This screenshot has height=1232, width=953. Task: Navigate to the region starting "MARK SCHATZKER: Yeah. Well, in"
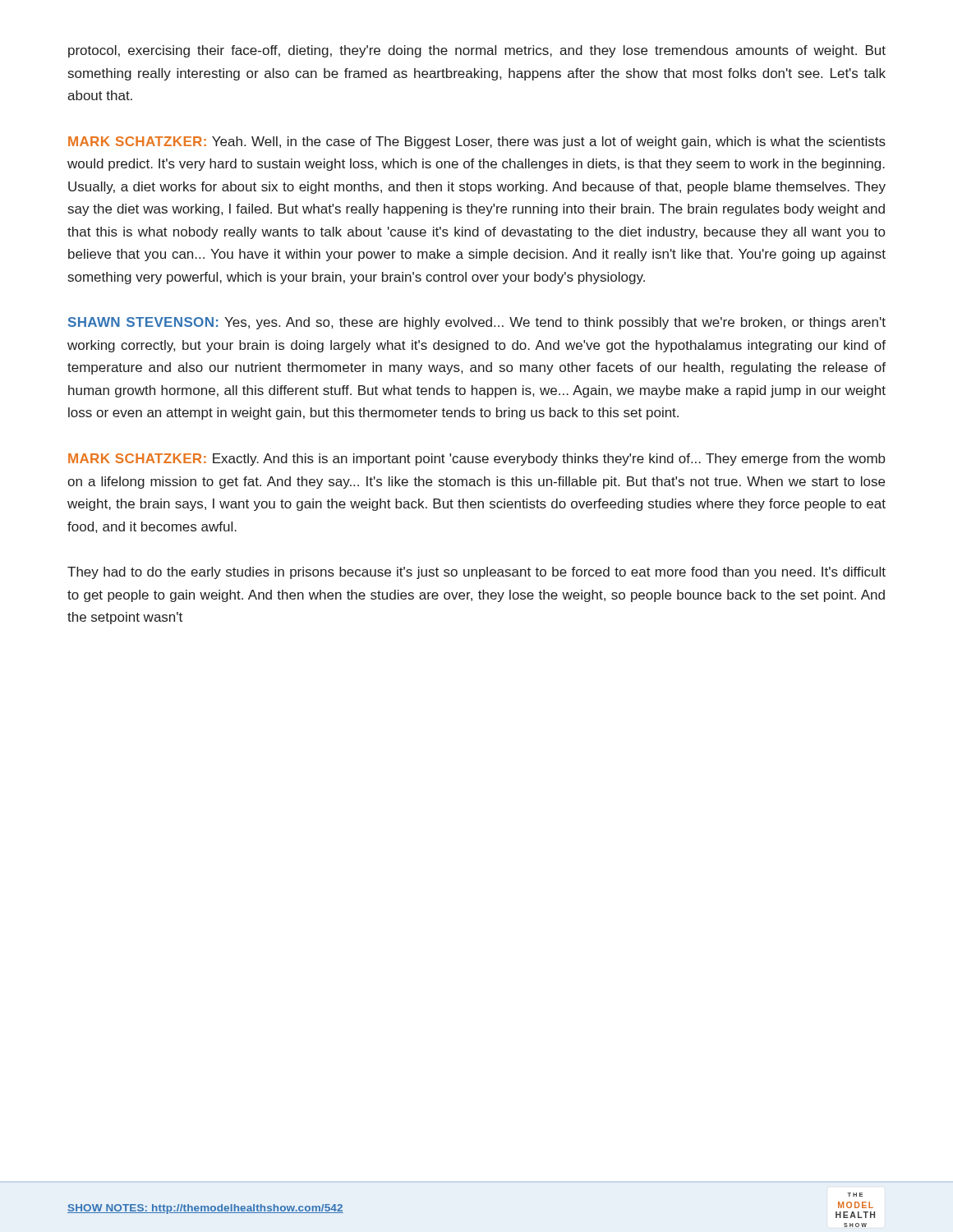pos(476,209)
